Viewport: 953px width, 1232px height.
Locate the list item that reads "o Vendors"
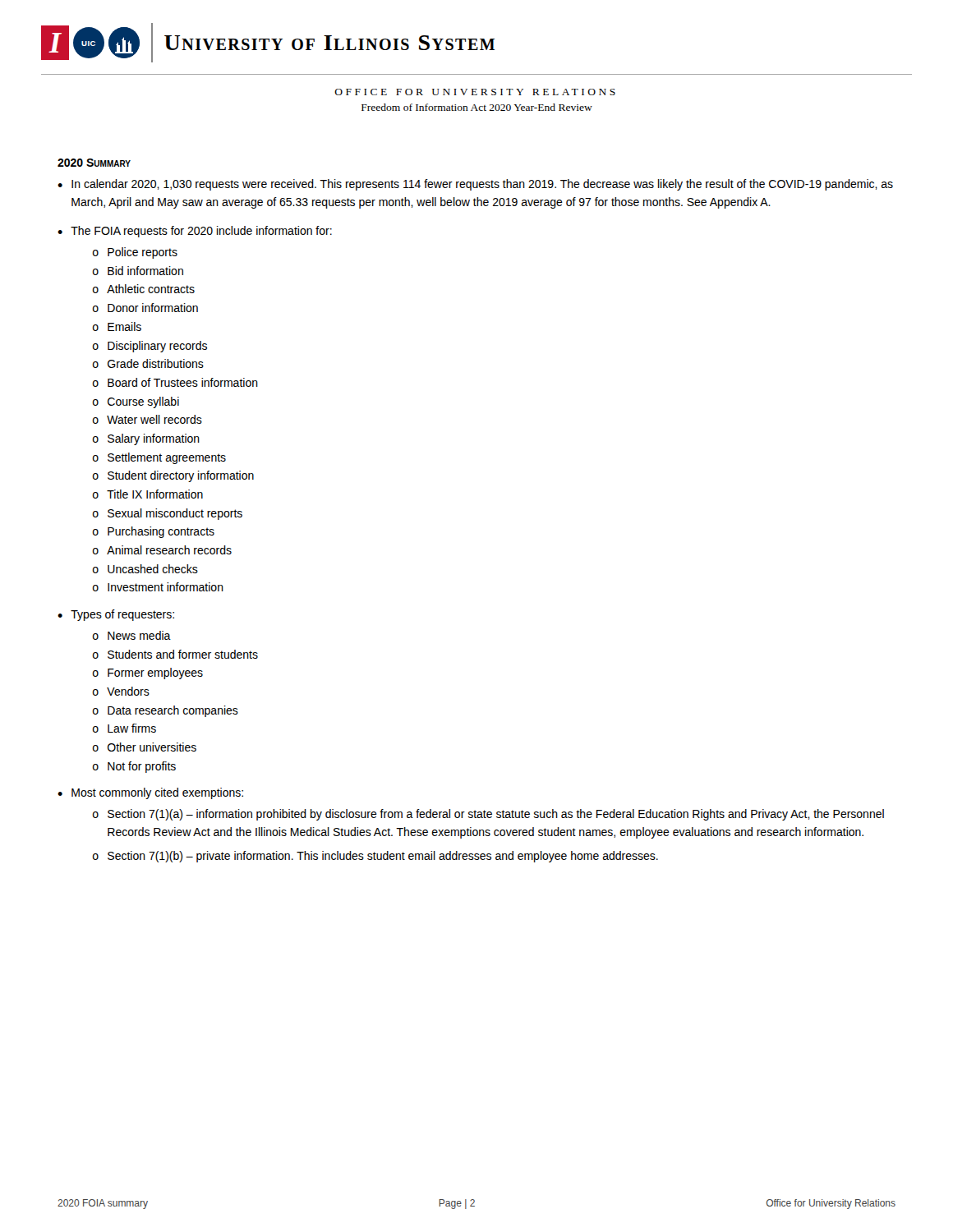(121, 692)
